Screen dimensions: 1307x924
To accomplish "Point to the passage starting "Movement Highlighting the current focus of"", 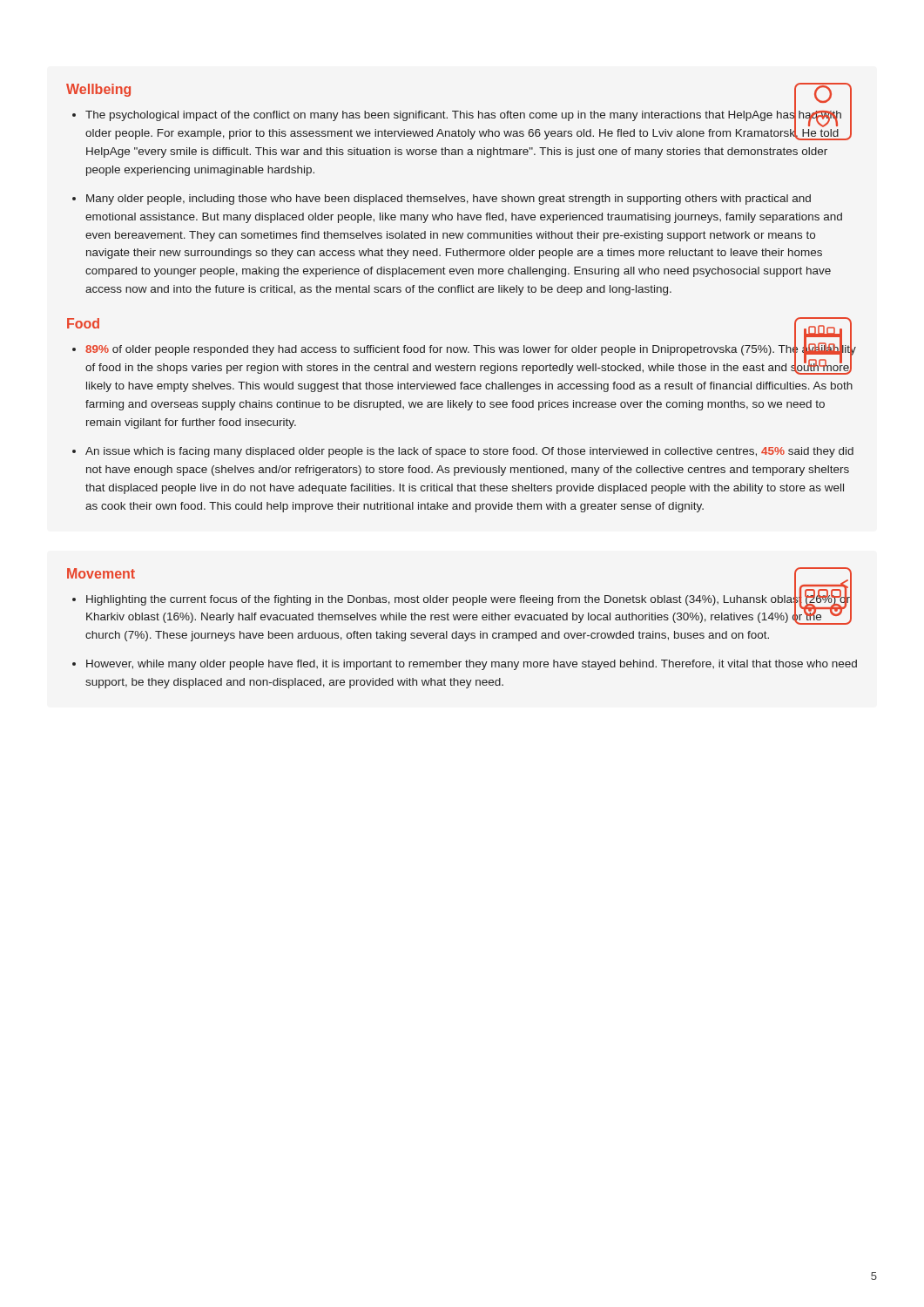I will pyautogui.click(x=462, y=629).
